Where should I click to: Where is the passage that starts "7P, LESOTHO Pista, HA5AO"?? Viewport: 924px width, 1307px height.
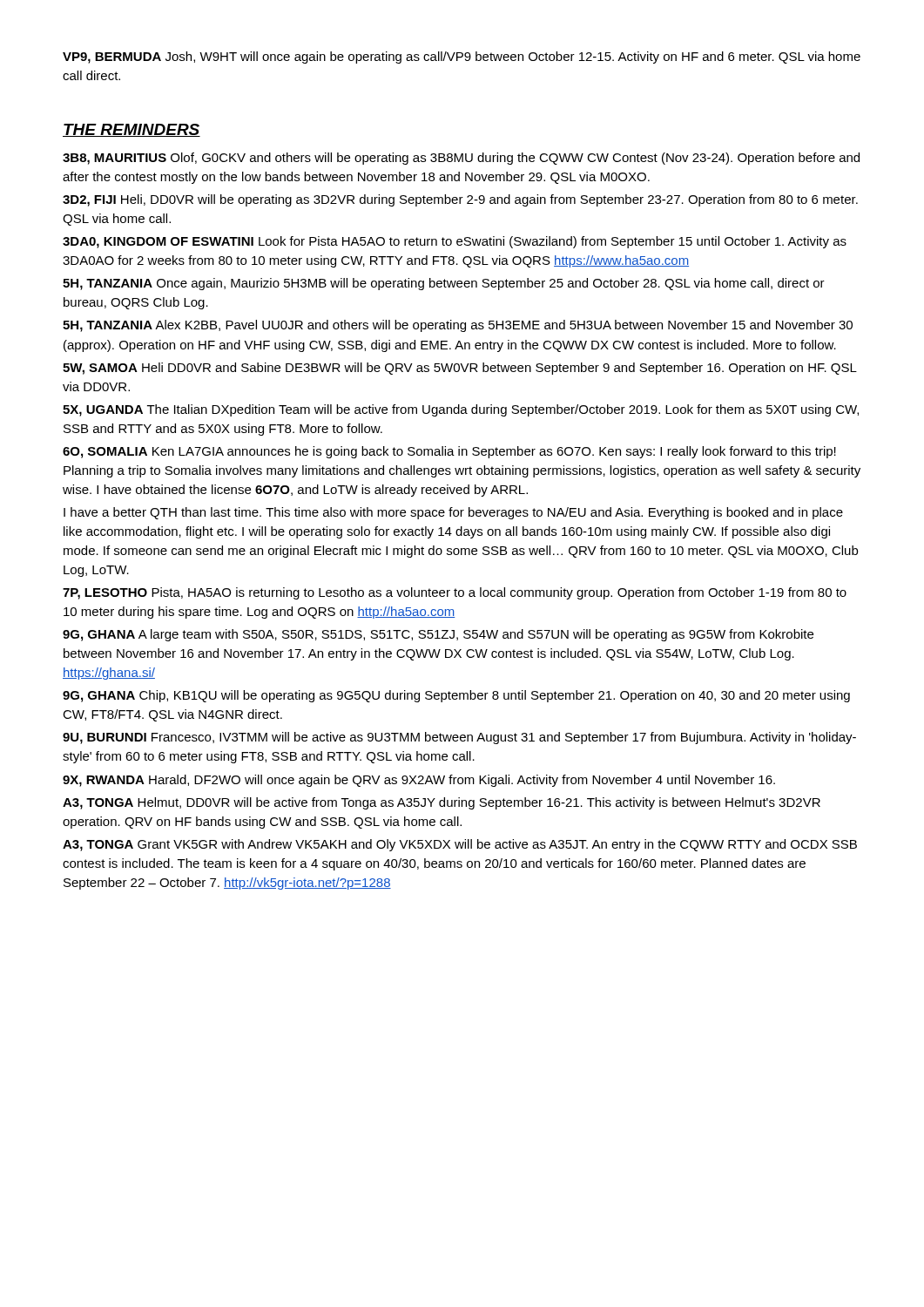462,602
